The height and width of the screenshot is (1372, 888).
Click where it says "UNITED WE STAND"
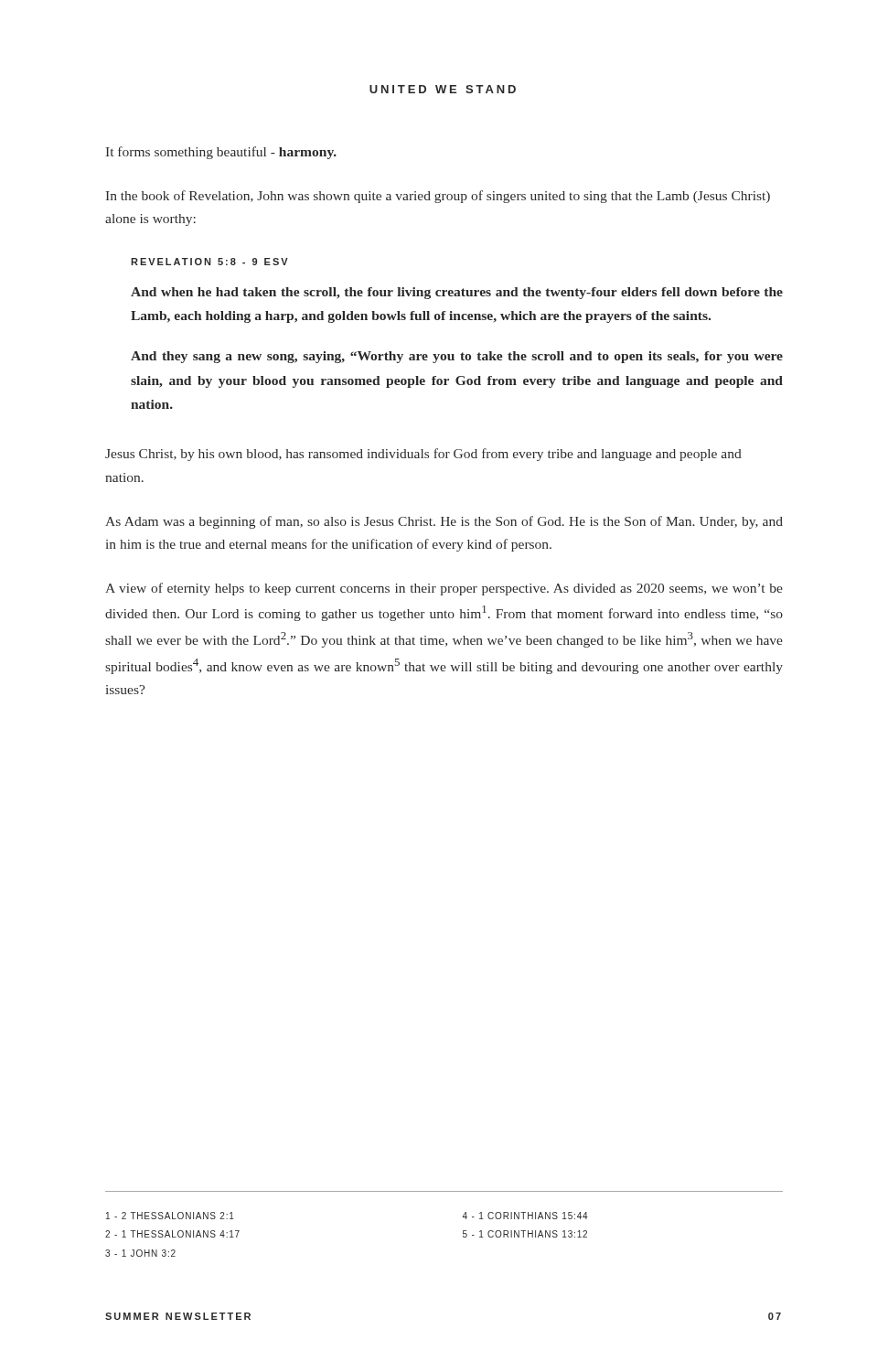[x=444, y=89]
